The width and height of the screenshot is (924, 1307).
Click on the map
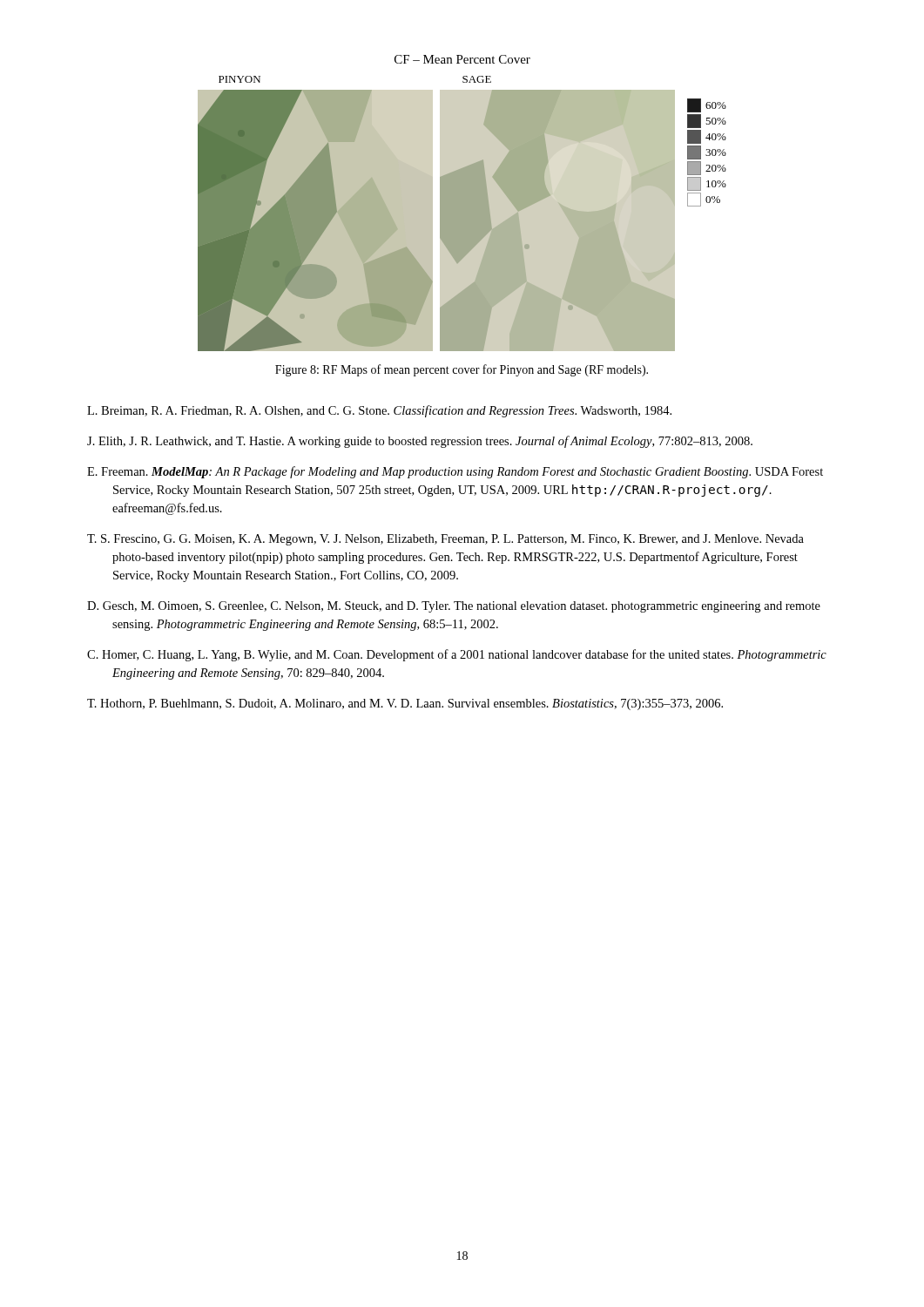click(x=462, y=202)
